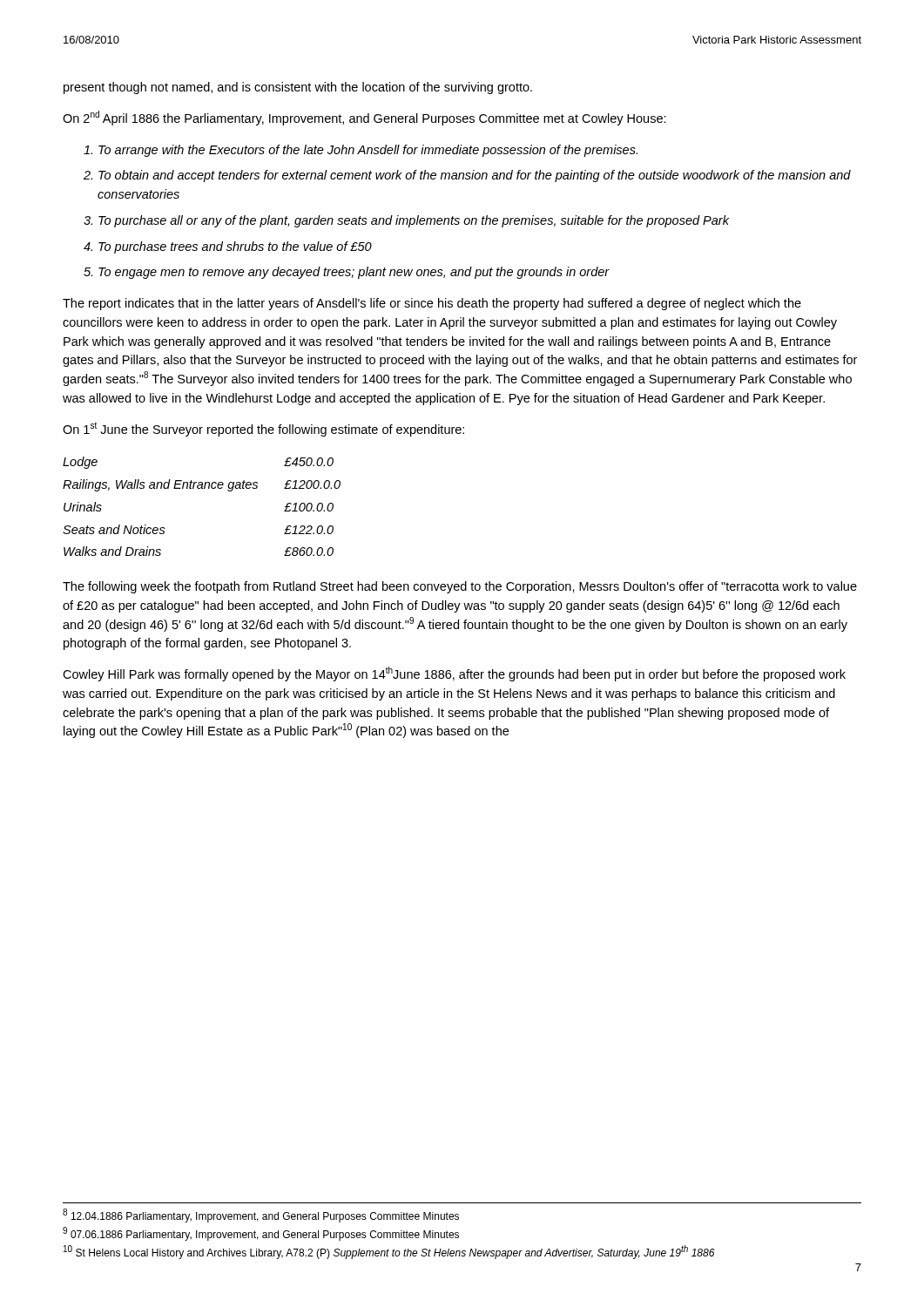Navigate to the text starting "The following week the footpath"
Viewport: 924px width, 1307px height.
pos(462,616)
